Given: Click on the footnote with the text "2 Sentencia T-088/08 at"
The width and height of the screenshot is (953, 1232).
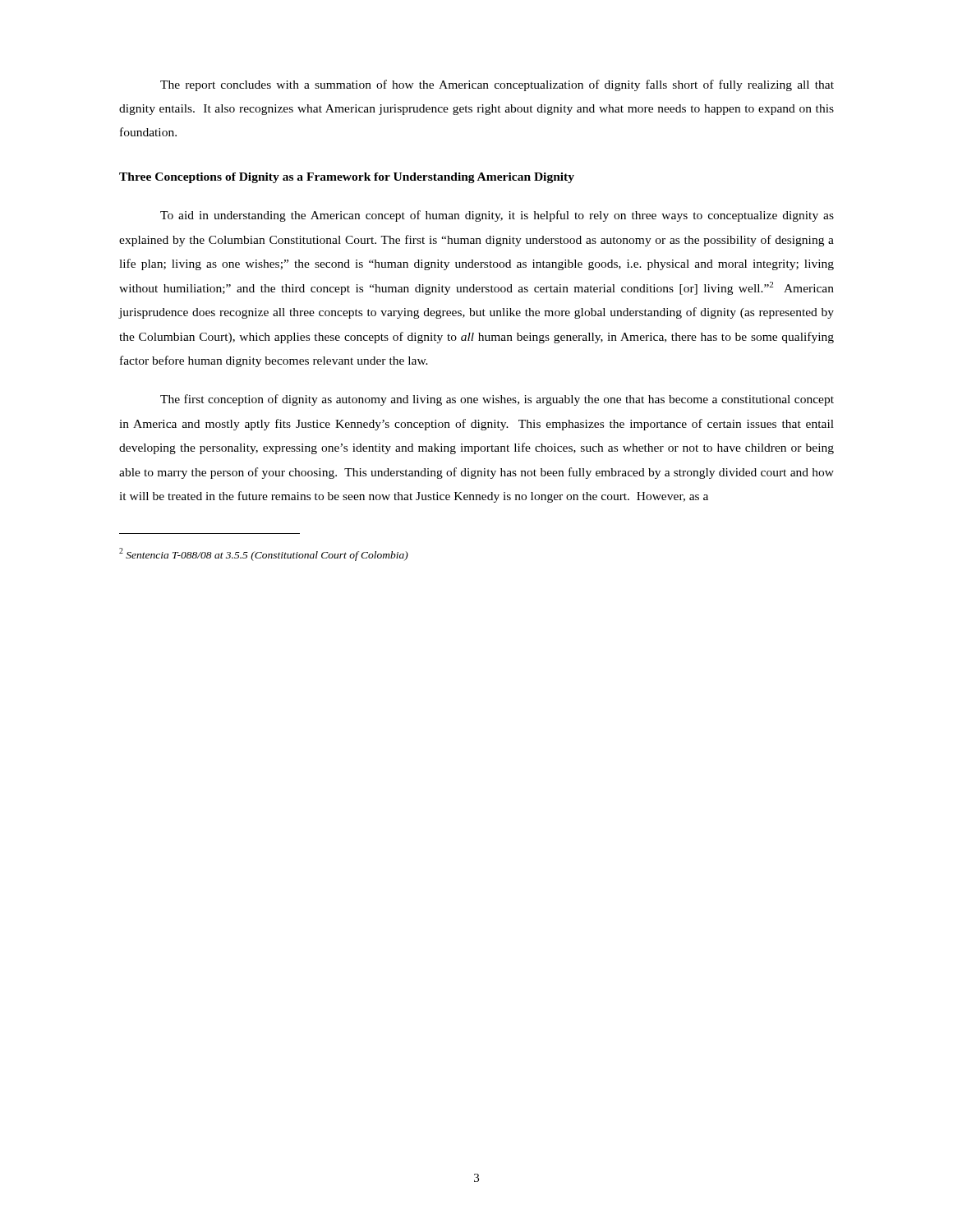Looking at the screenshot, I should 264,554.
